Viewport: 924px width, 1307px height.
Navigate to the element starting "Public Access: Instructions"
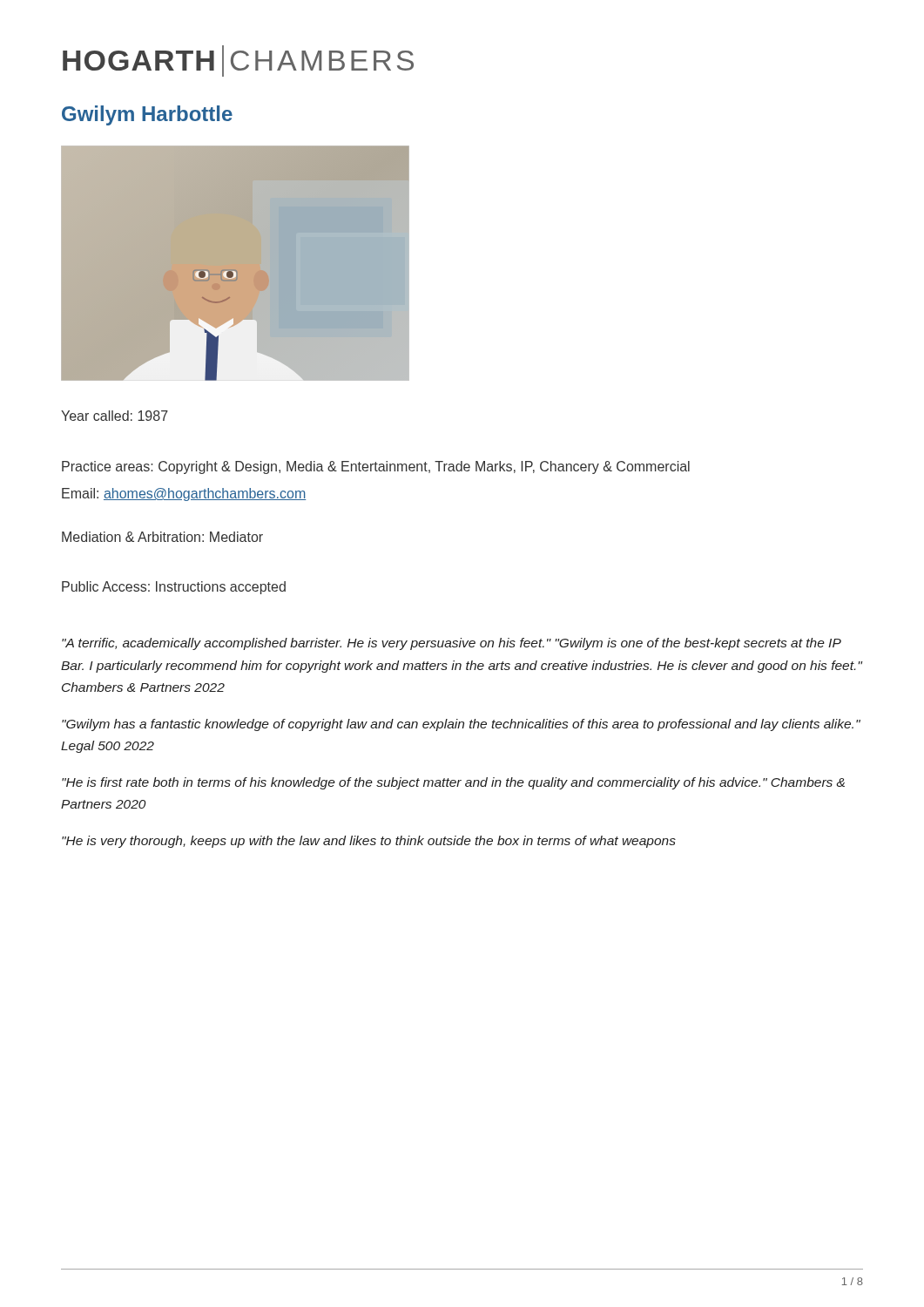pyautogui.click(x=174, y=587)
